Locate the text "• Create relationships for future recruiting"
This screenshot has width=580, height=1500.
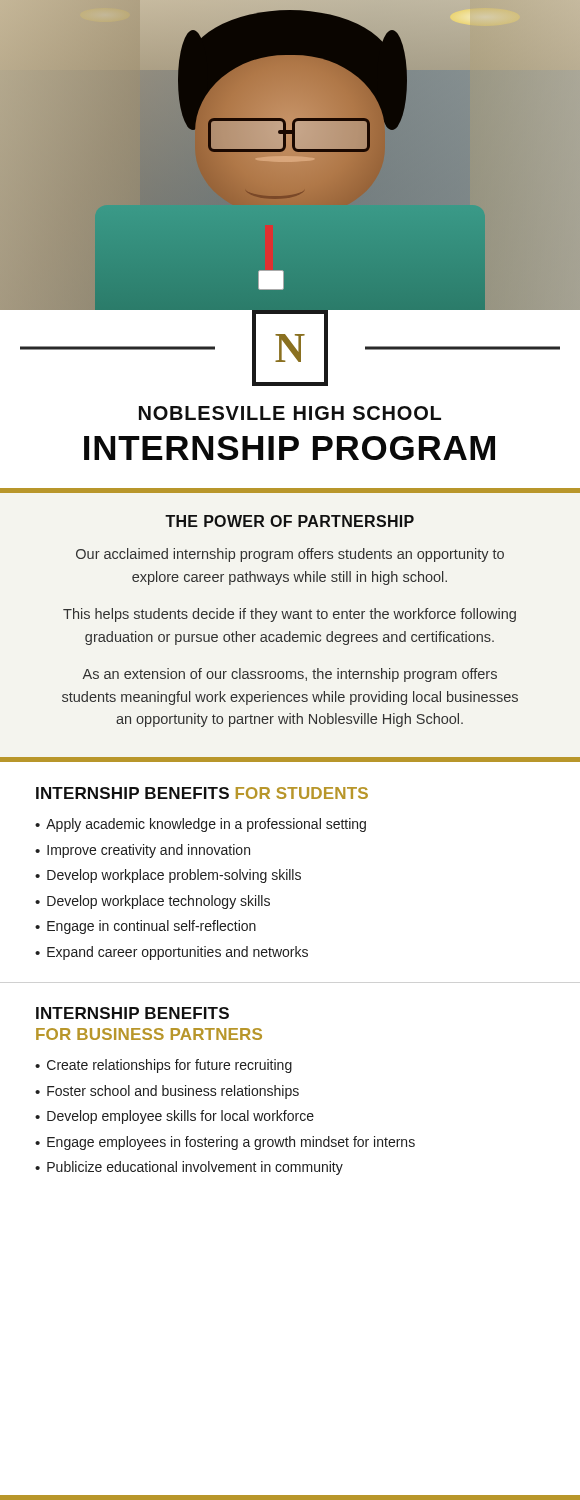coord(164,1067)
